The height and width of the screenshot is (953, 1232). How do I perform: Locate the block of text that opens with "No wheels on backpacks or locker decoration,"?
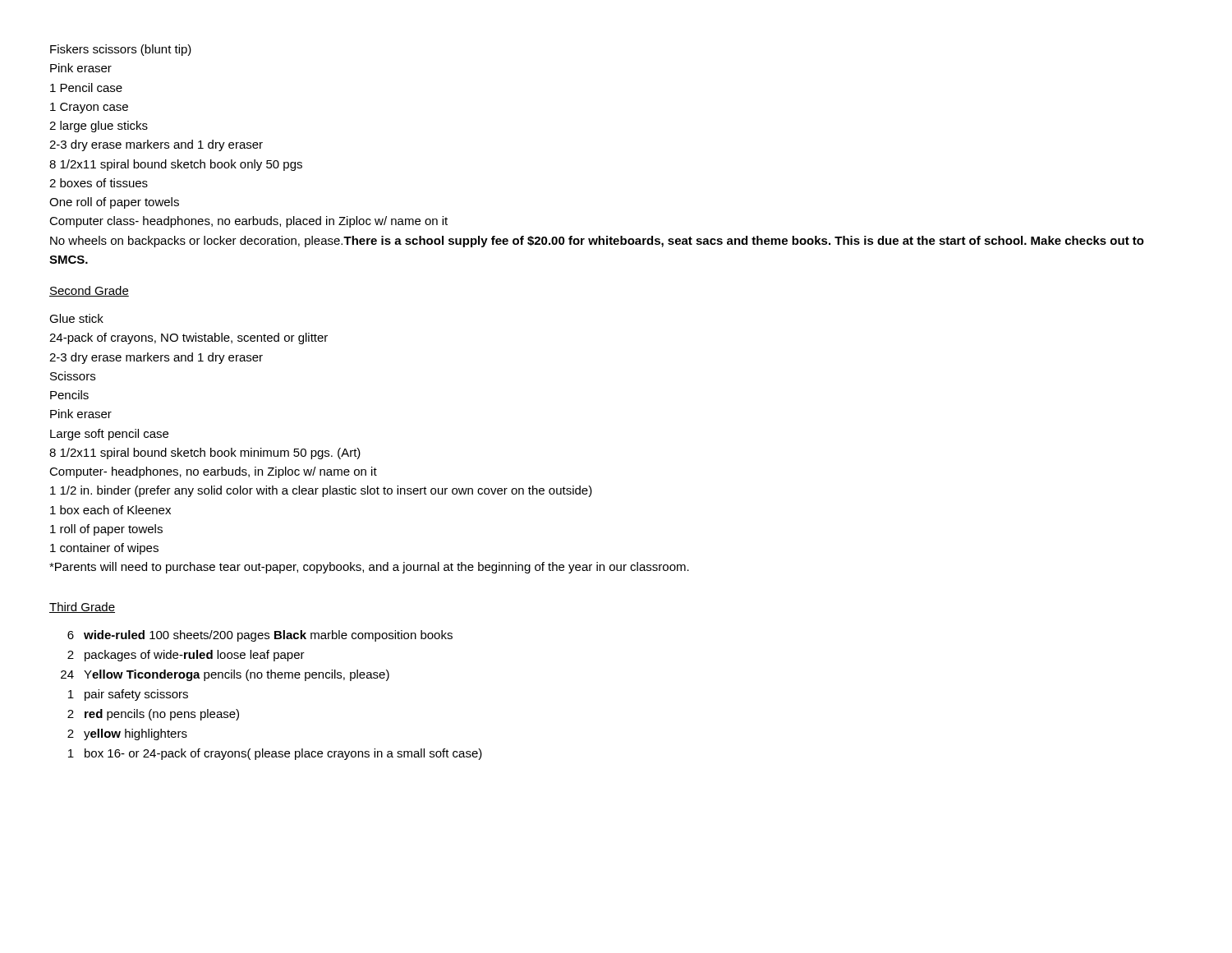(597, 249)
